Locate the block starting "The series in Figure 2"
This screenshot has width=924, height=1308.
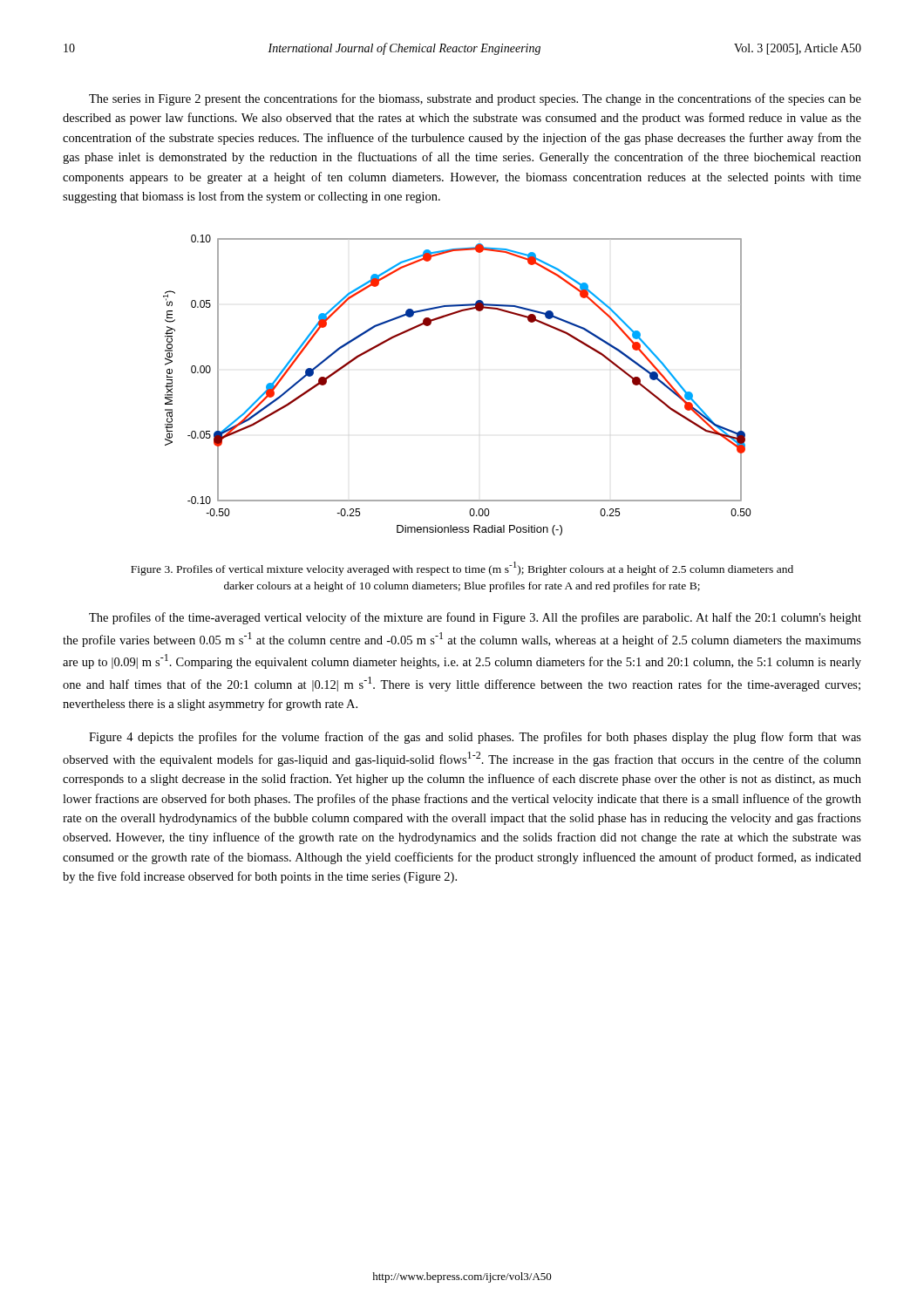(462, 148)
